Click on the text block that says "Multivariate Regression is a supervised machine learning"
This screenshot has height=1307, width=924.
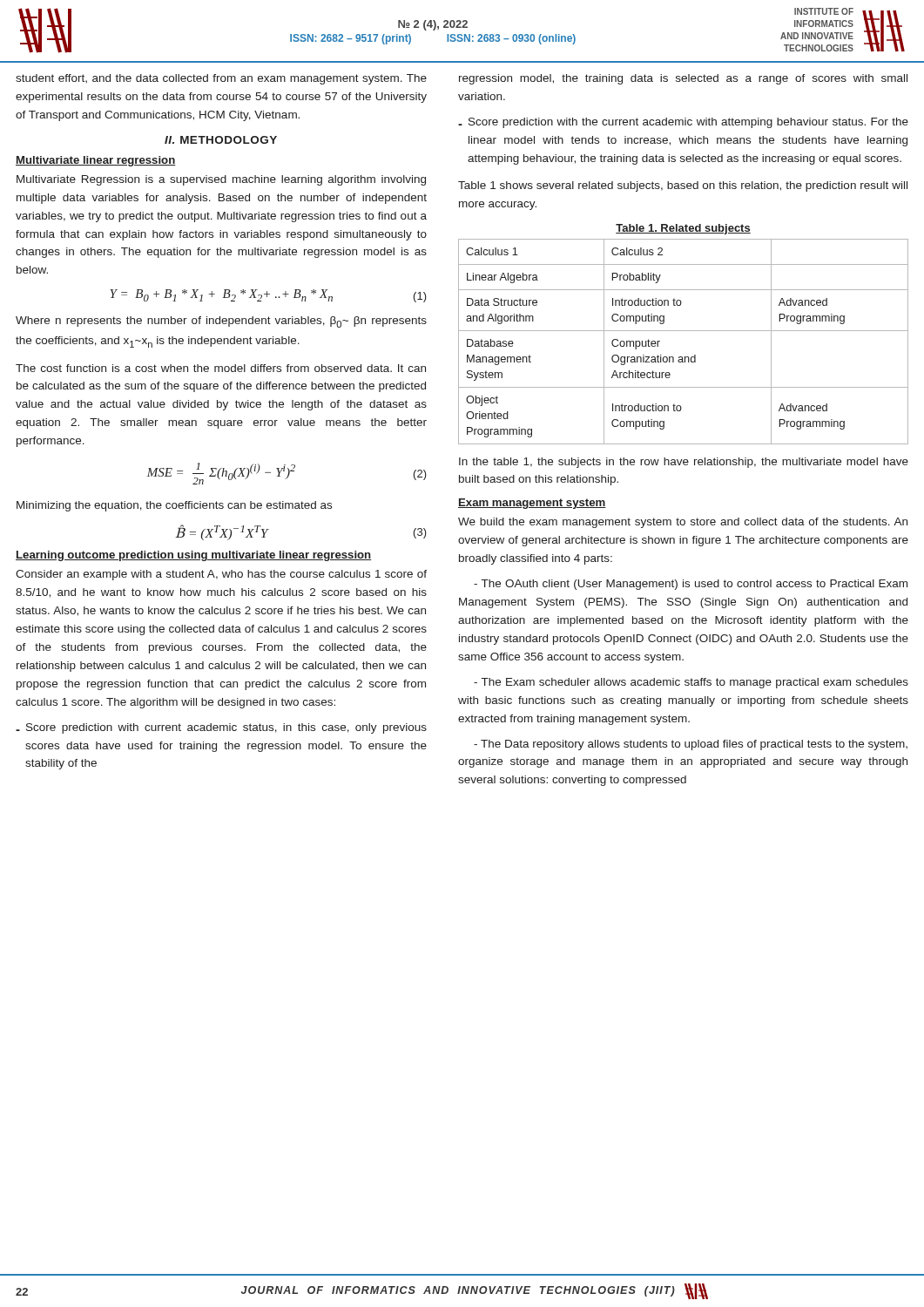[221, 225]
